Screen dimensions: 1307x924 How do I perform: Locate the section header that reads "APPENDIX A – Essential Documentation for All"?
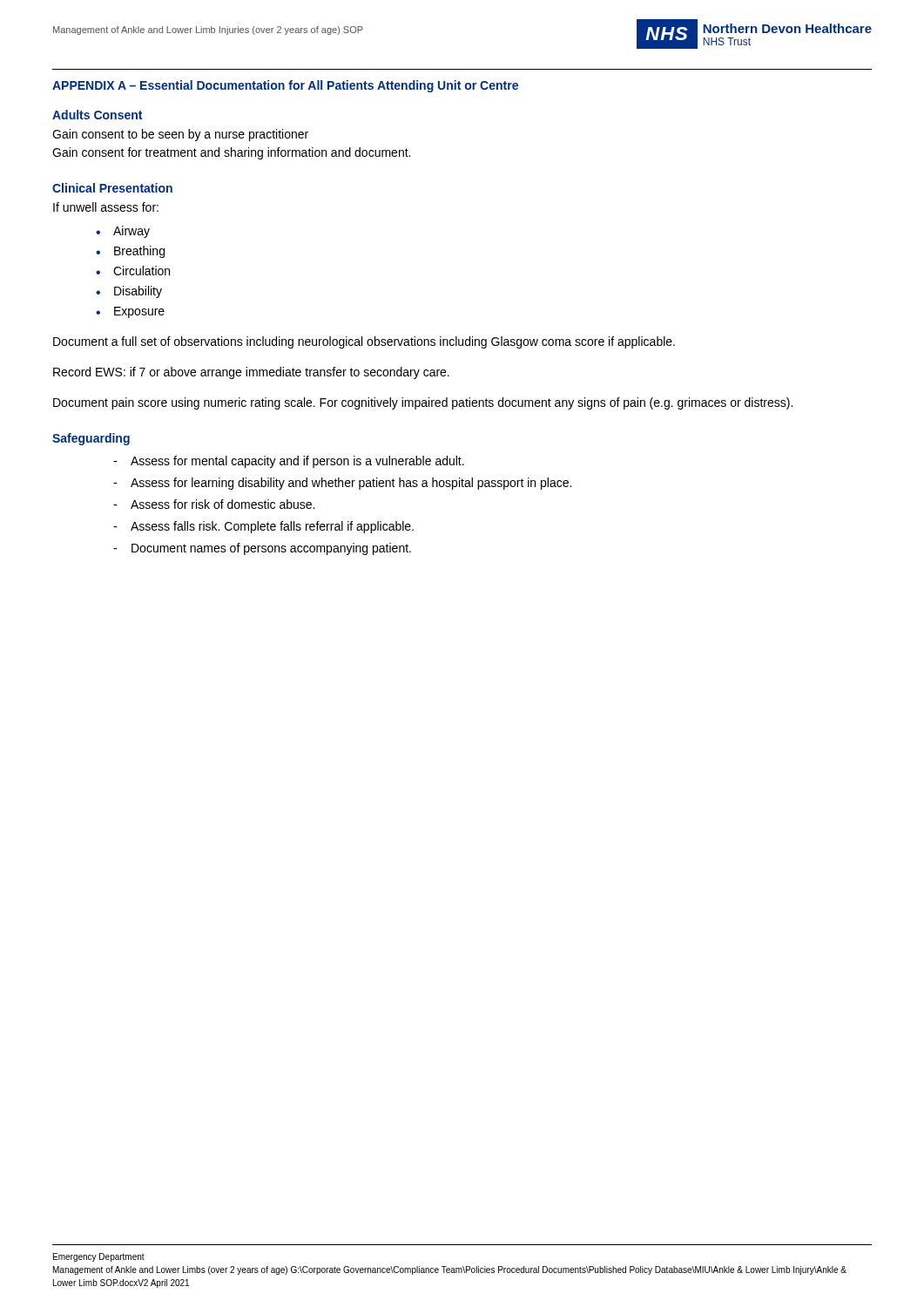coord(285,85)
